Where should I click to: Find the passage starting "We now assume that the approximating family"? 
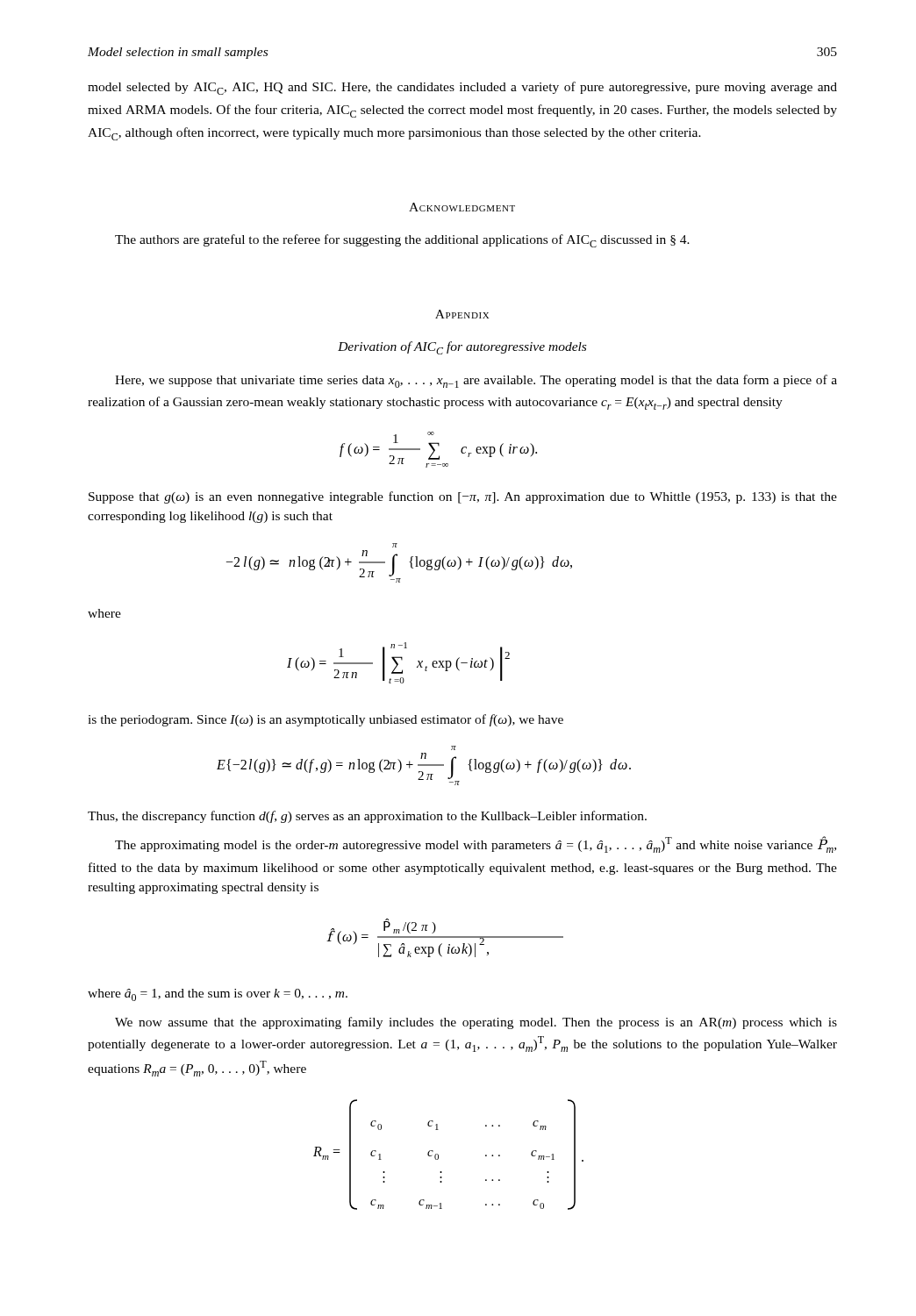click(x=462, y=1047)
